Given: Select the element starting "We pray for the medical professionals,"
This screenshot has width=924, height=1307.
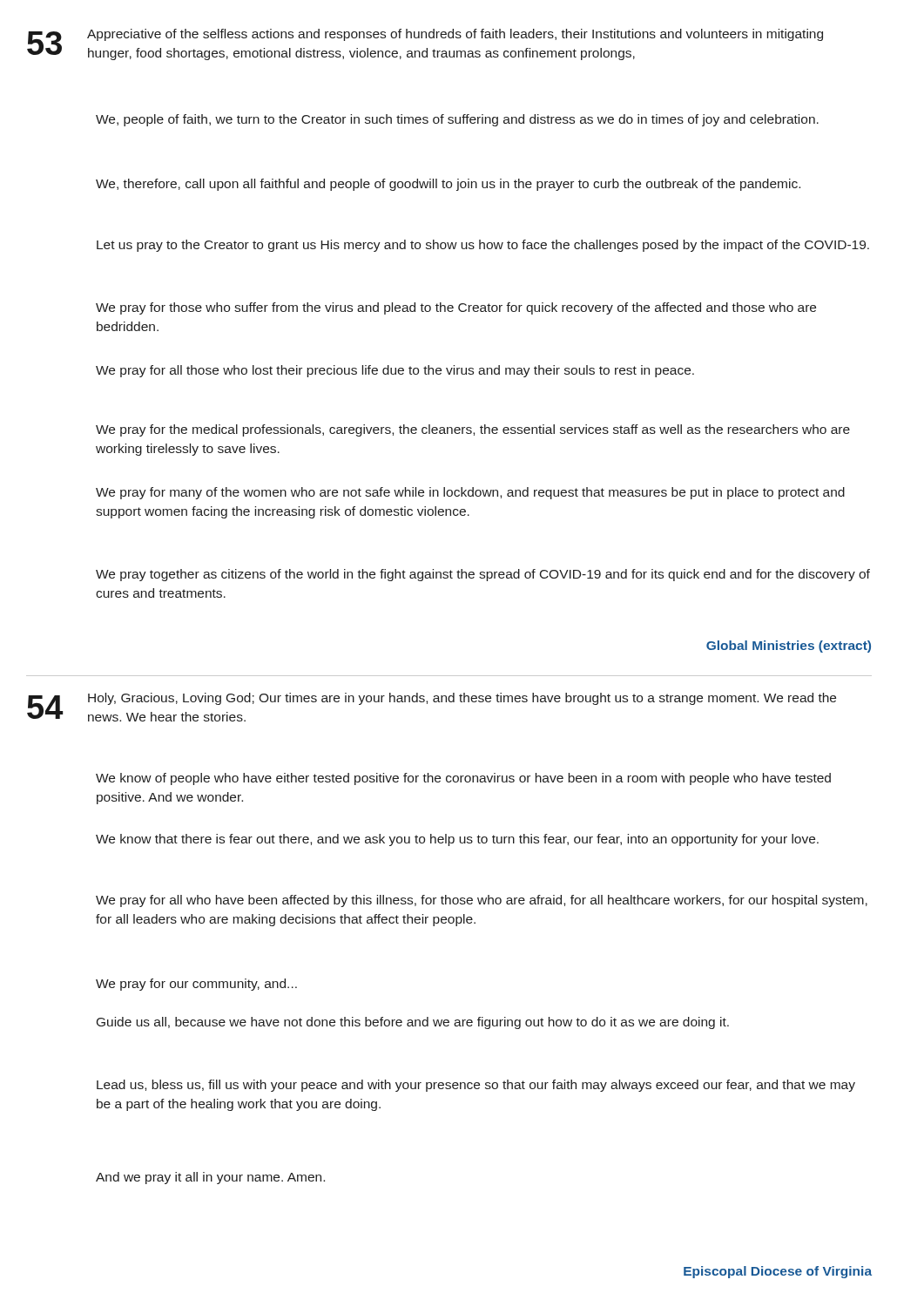Looking at the screenshot, I should coord(484,440).
